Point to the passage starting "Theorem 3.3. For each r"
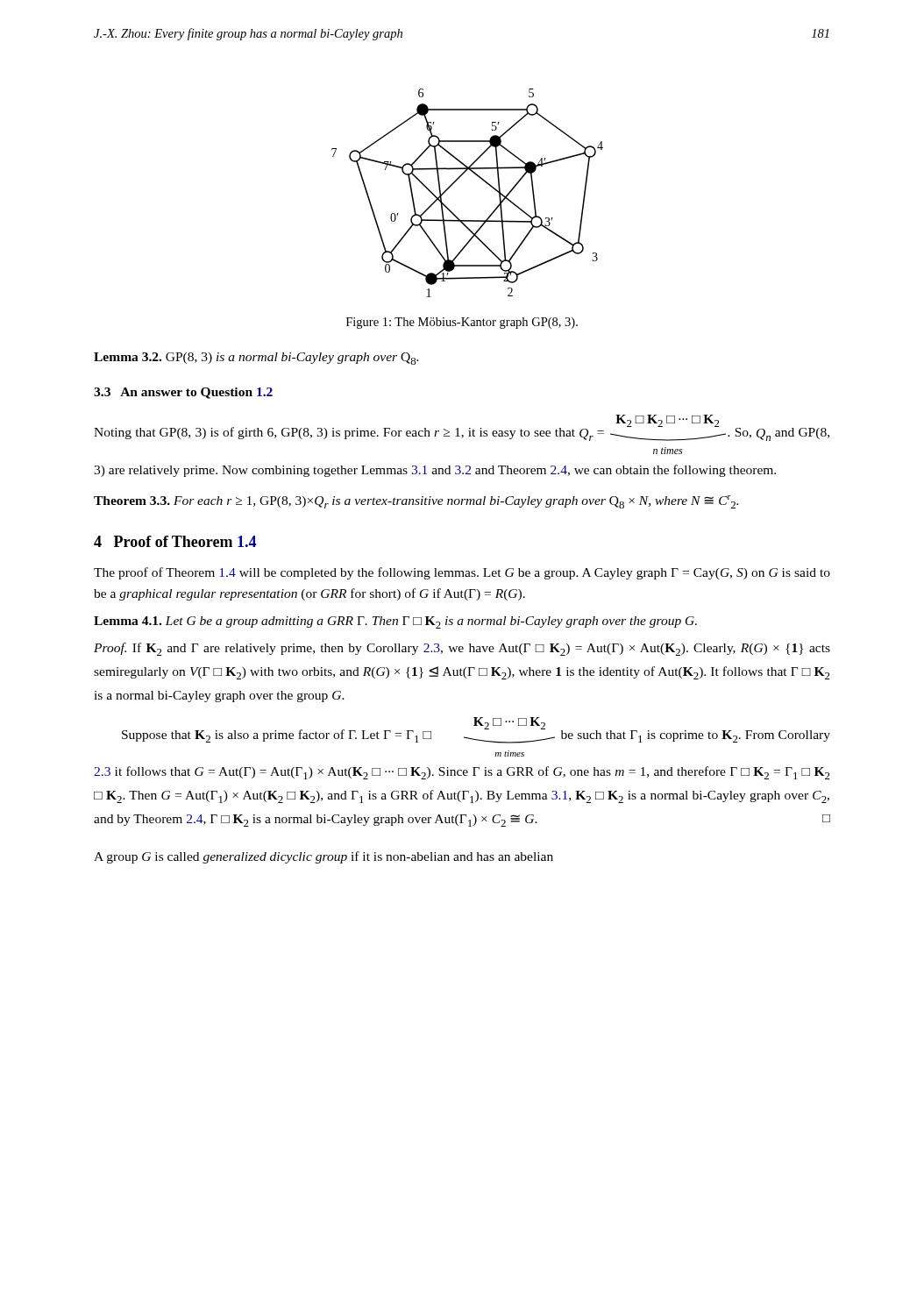This screenshot has width=924, height=1315. (x=417, y=501)
